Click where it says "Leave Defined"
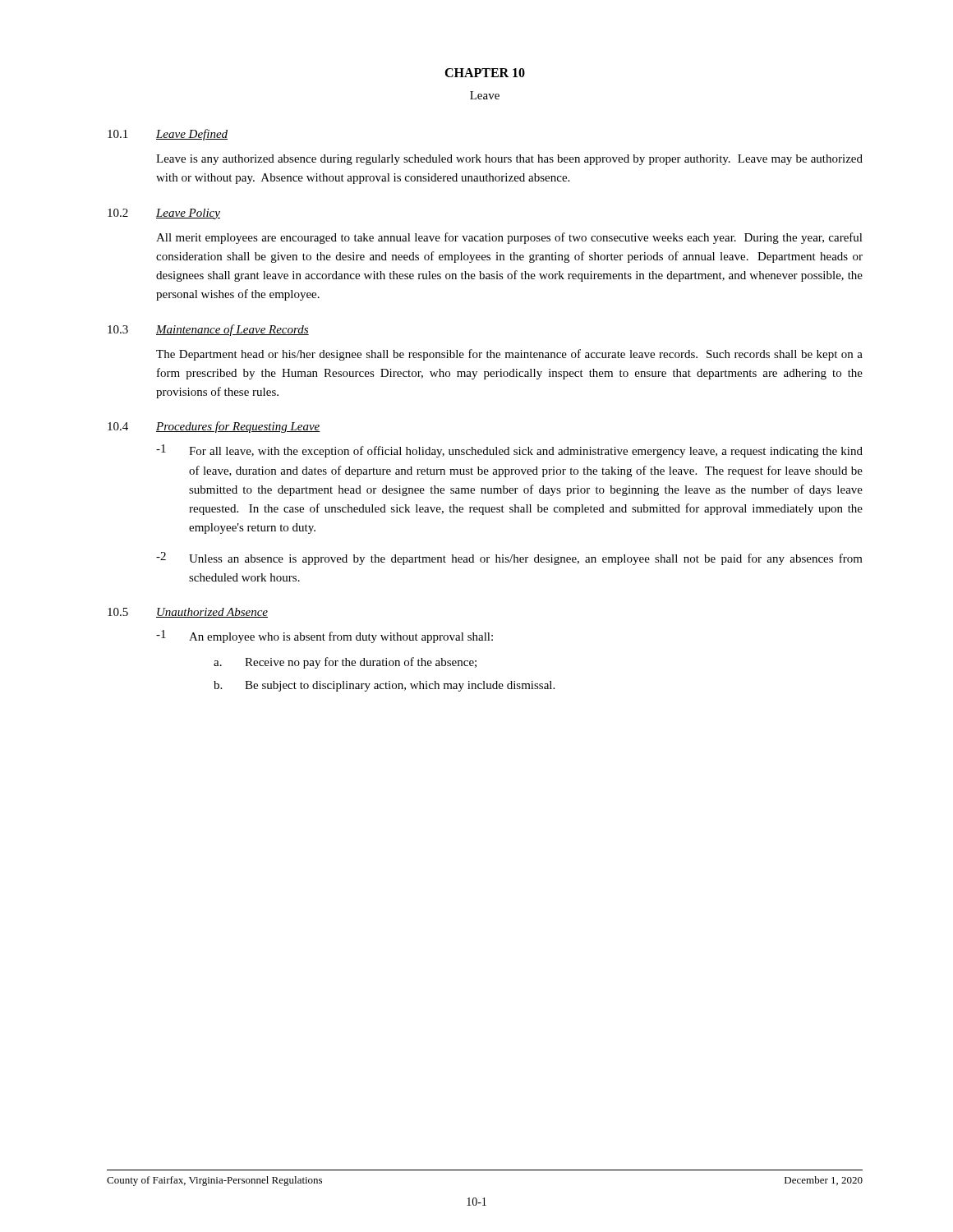The image size is (953, 1232). [192, 134]
